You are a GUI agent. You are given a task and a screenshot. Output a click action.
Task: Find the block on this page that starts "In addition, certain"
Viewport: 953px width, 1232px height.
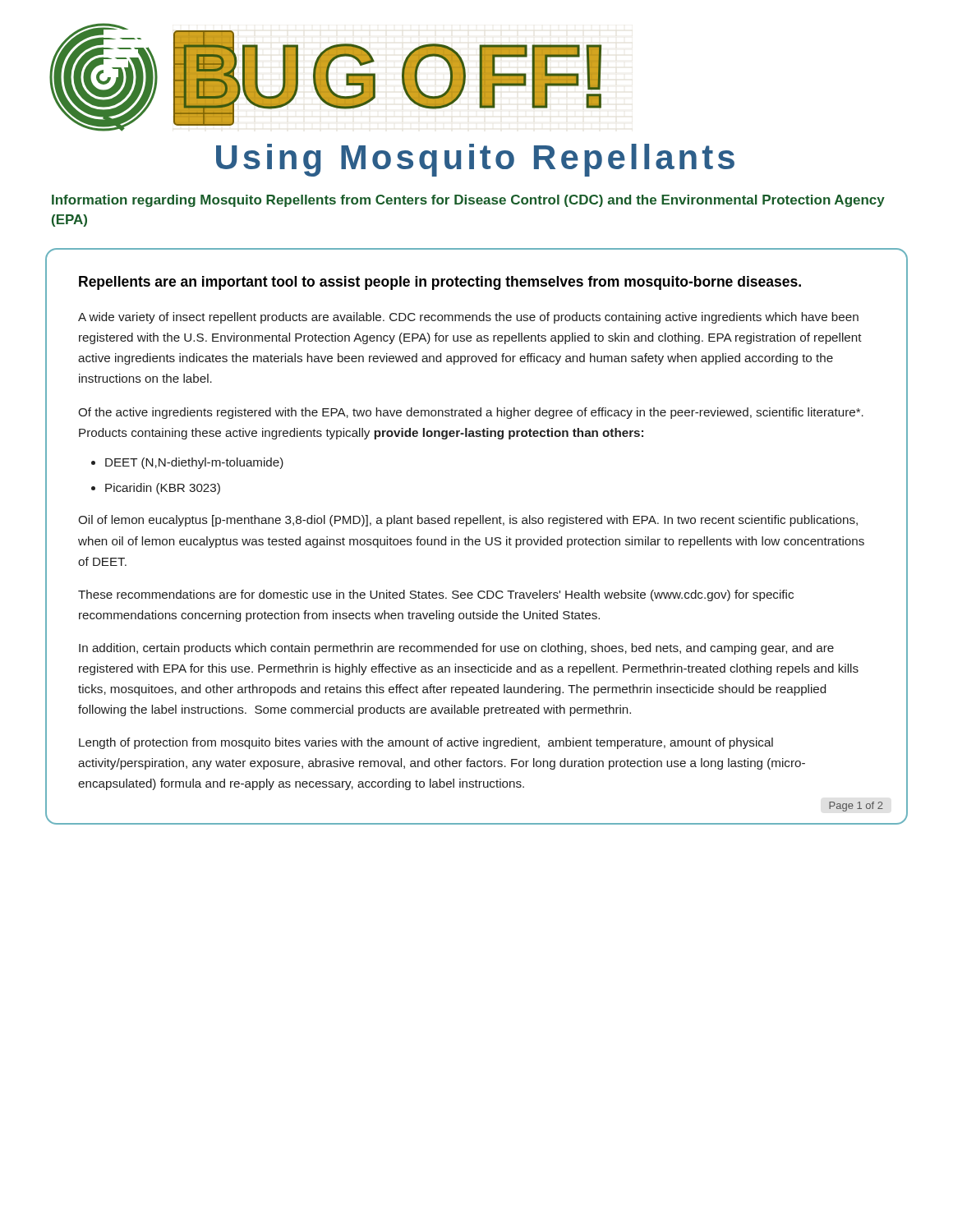point(468,678)
